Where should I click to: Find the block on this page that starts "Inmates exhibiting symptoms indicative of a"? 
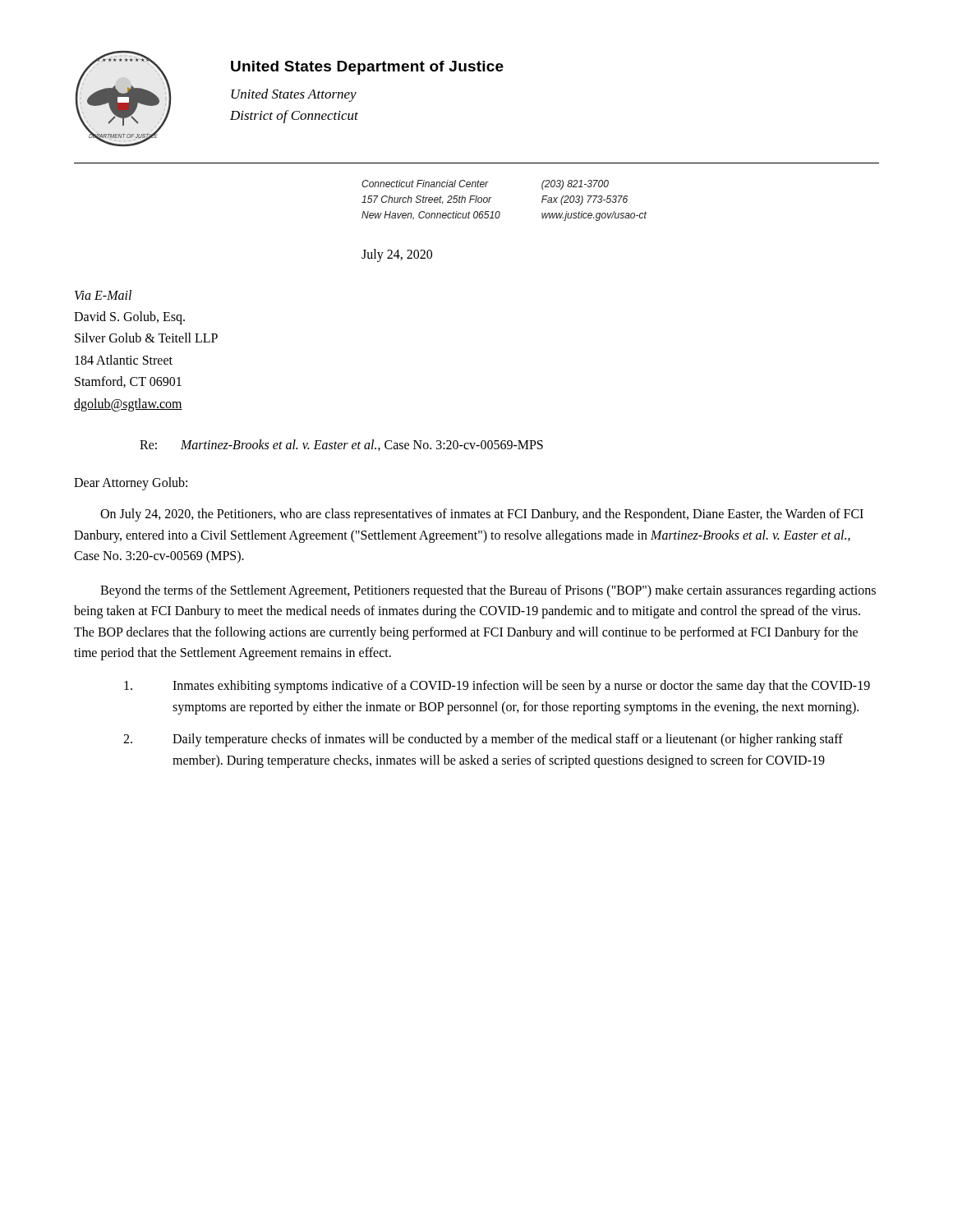tap(476, 696)
